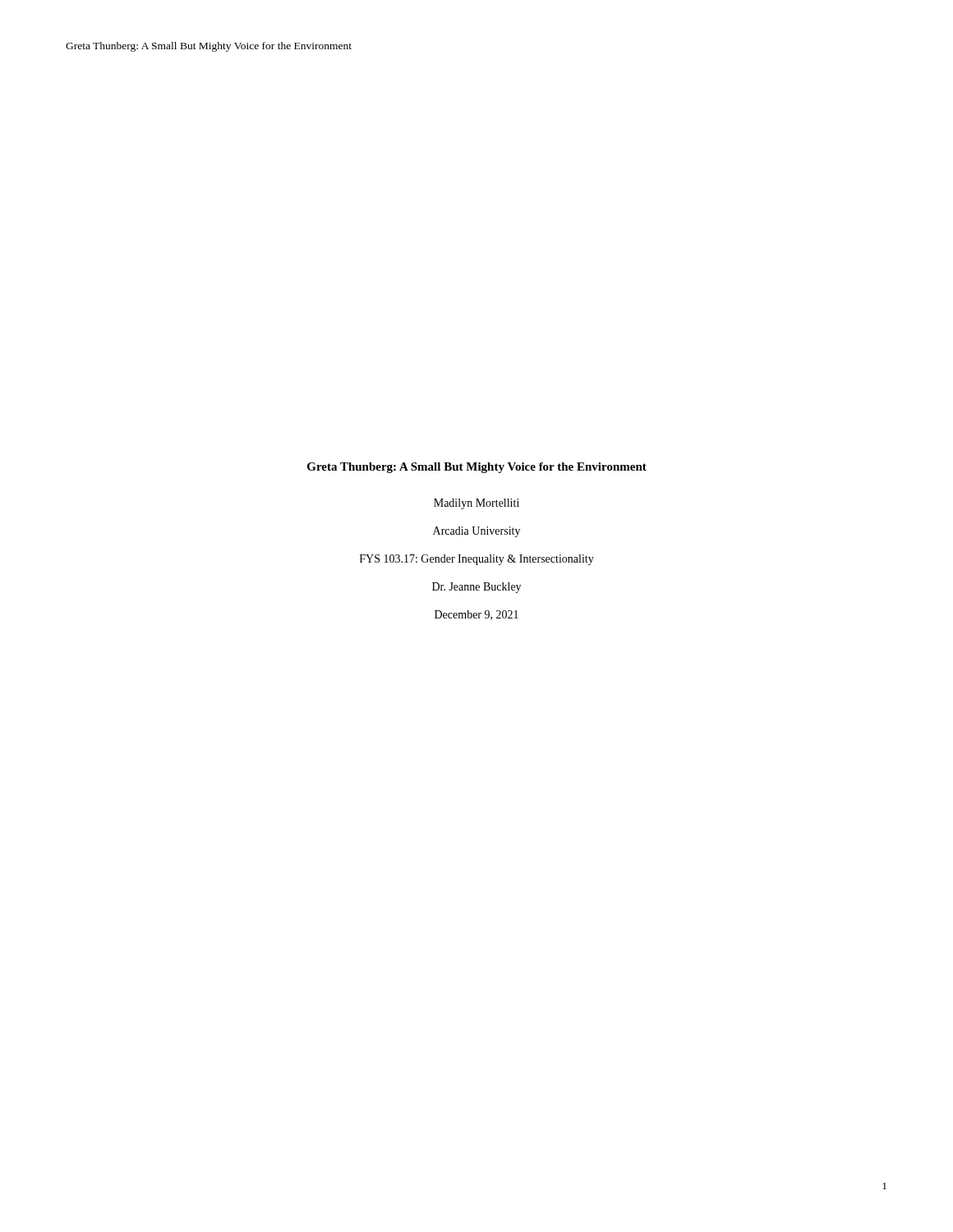Find the text block with the text "FYS 103.17: Gender"

[x=476, y=559]
